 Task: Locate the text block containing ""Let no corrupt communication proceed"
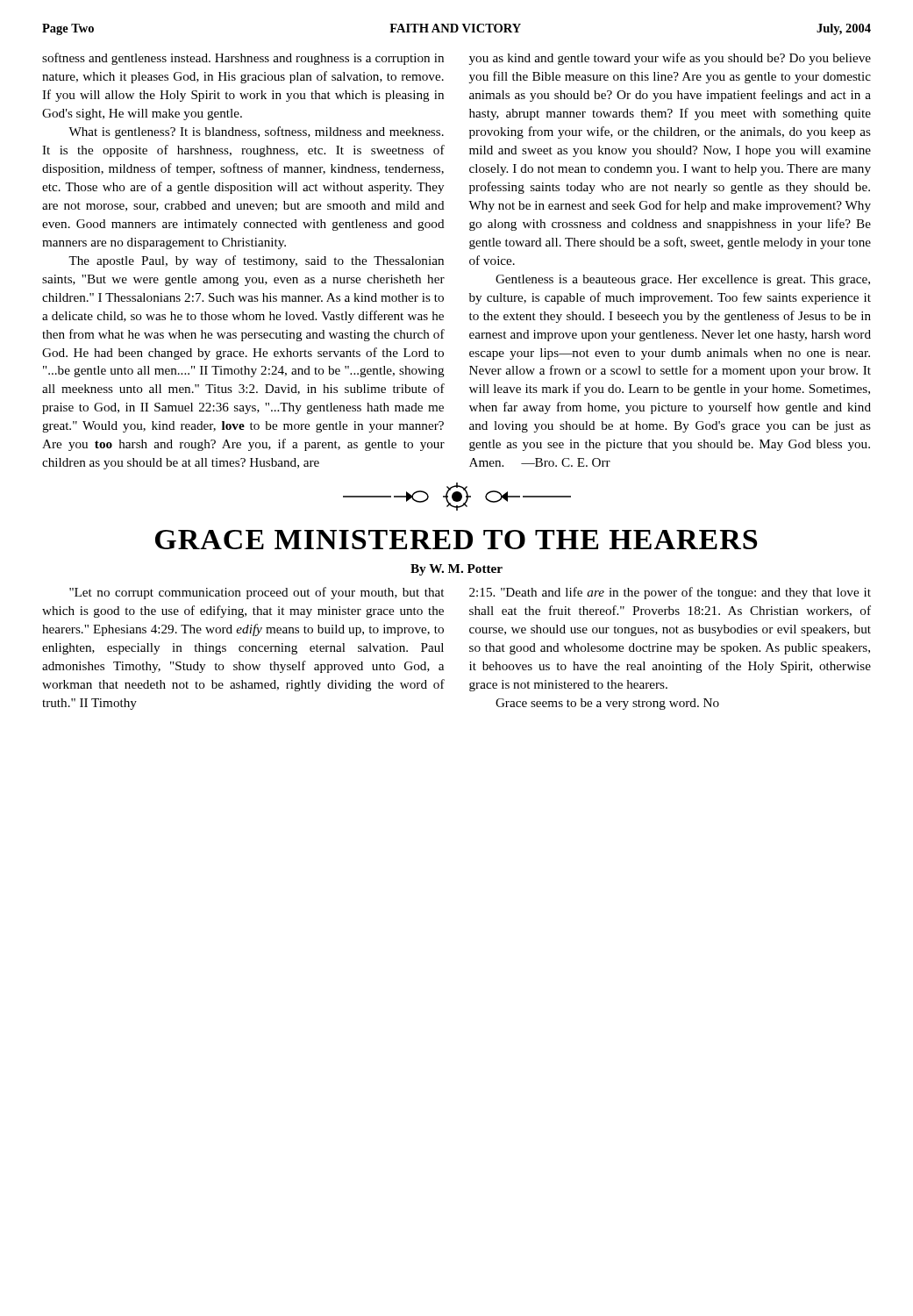243,648
